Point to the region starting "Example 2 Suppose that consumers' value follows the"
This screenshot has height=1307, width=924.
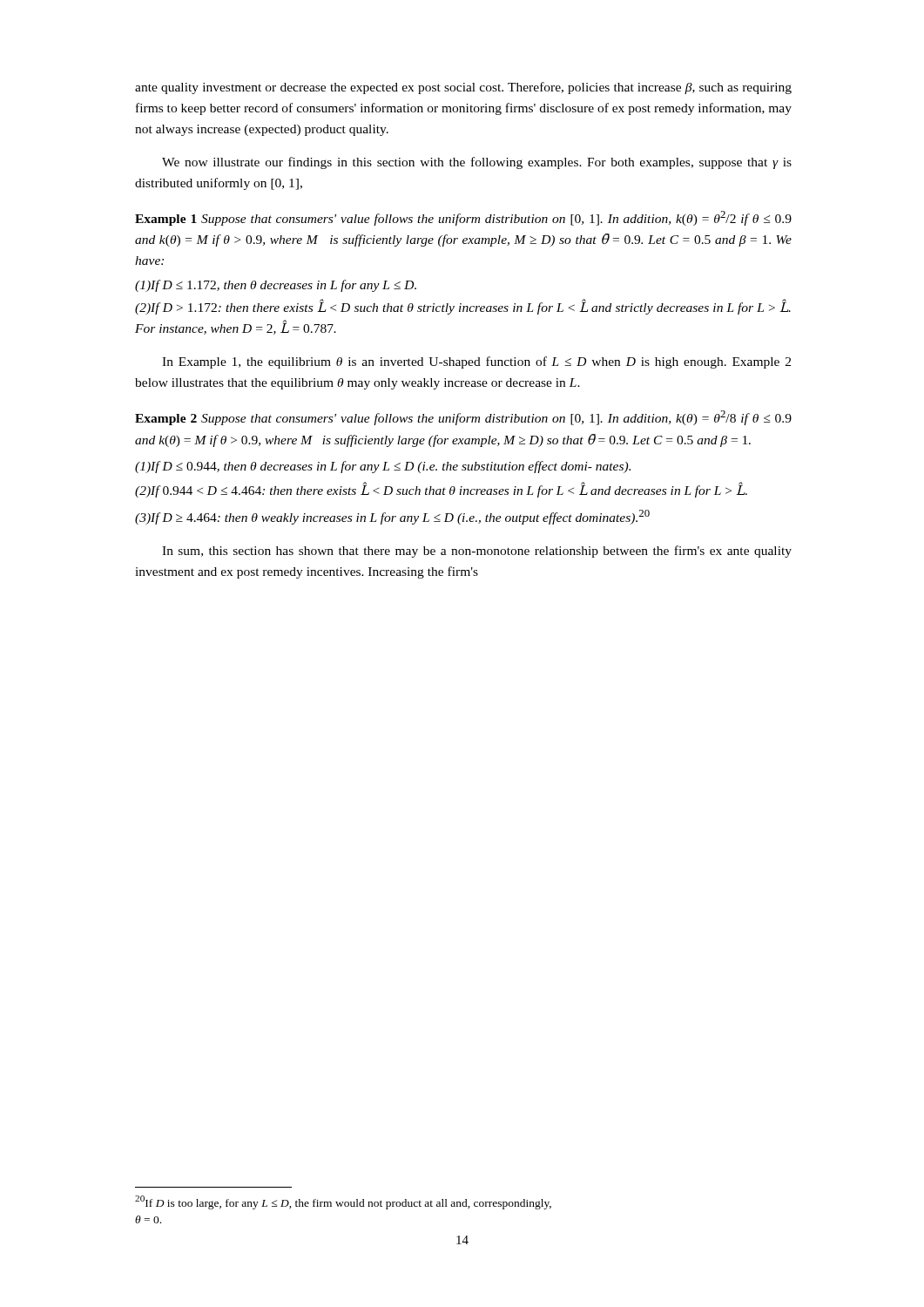tap(463, 467)
